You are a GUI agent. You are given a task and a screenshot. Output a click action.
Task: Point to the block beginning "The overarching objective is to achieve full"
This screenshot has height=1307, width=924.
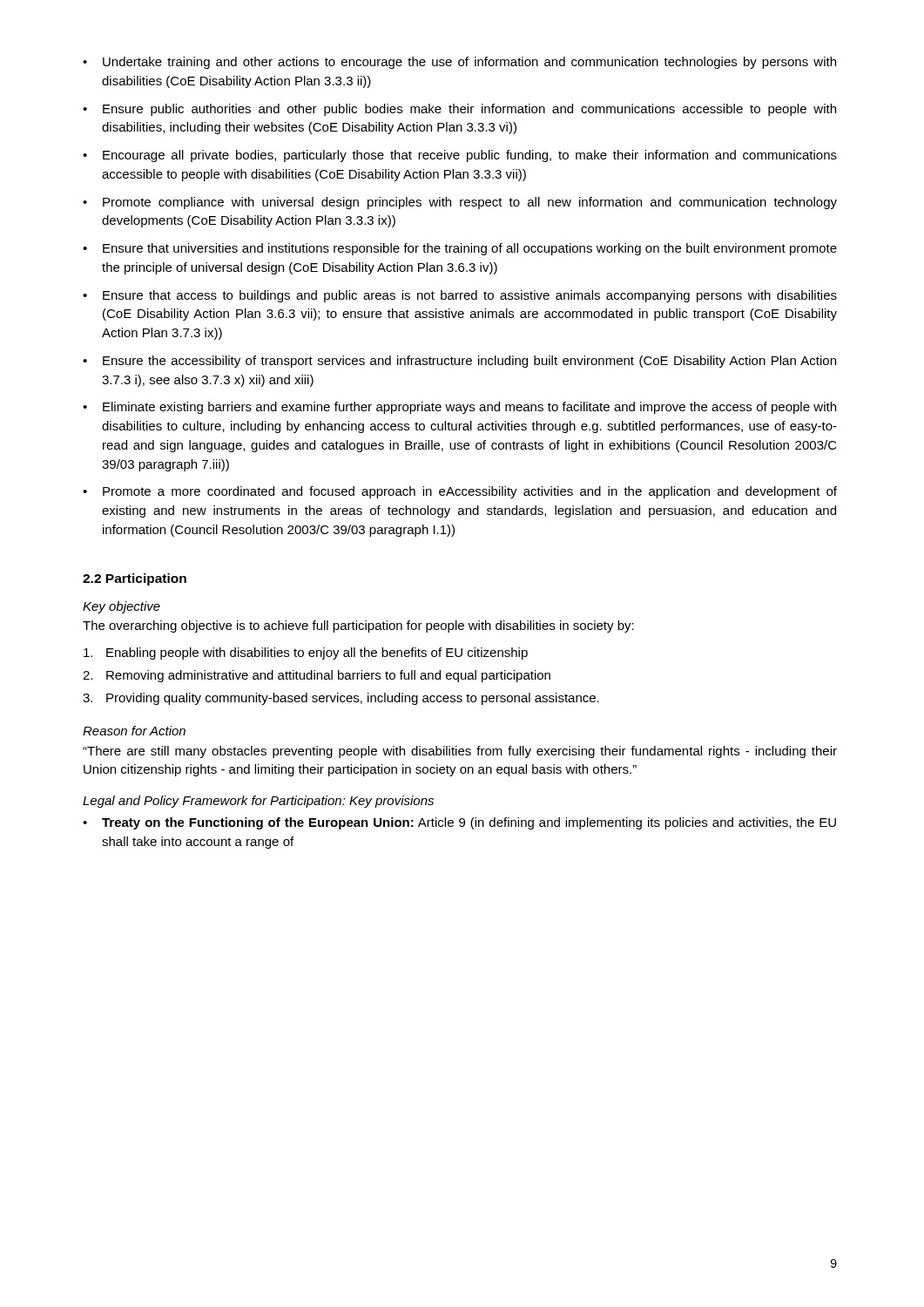(x=359, y=625)
